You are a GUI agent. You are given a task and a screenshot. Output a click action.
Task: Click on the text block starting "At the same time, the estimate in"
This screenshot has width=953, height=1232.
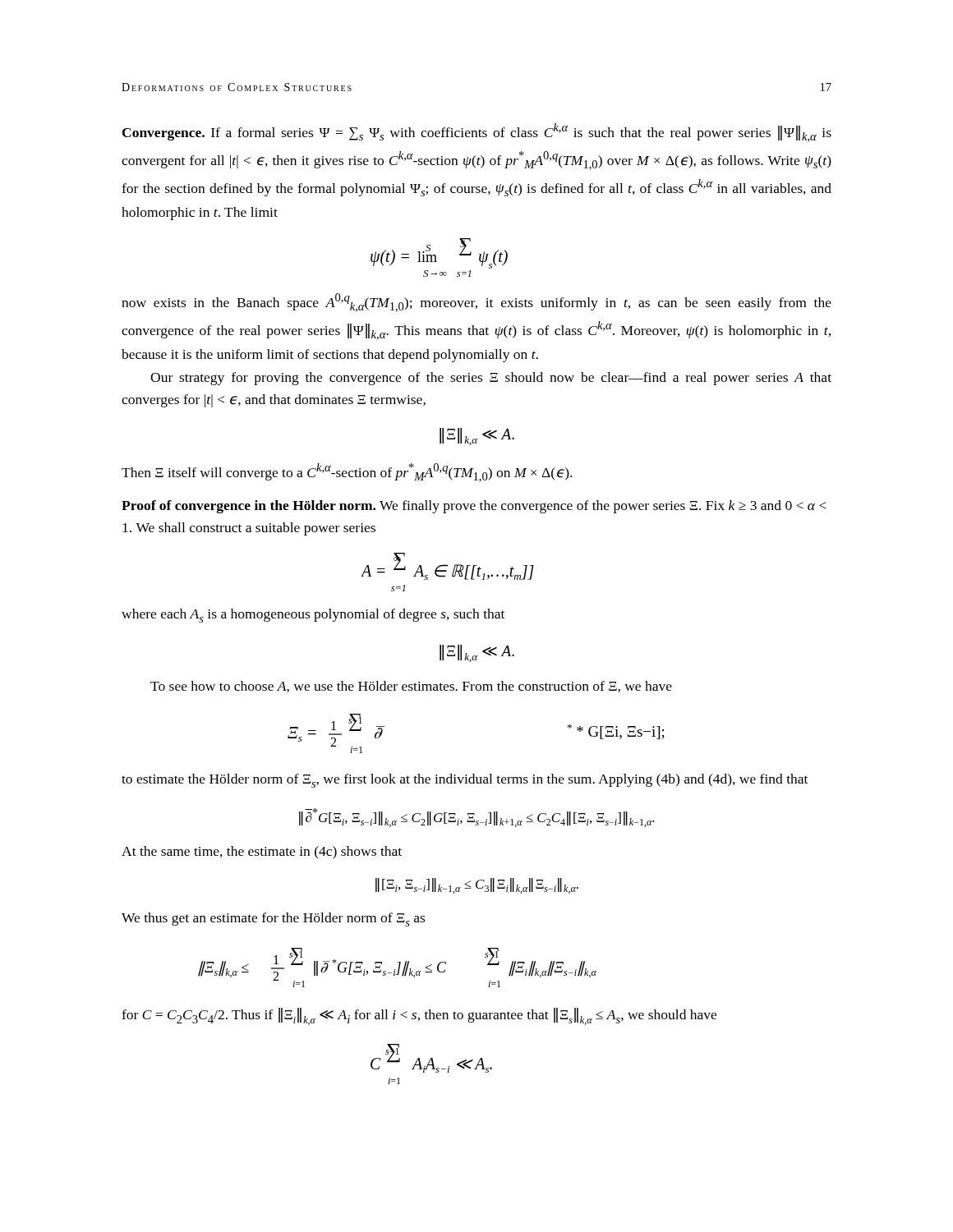coord(262,853)
